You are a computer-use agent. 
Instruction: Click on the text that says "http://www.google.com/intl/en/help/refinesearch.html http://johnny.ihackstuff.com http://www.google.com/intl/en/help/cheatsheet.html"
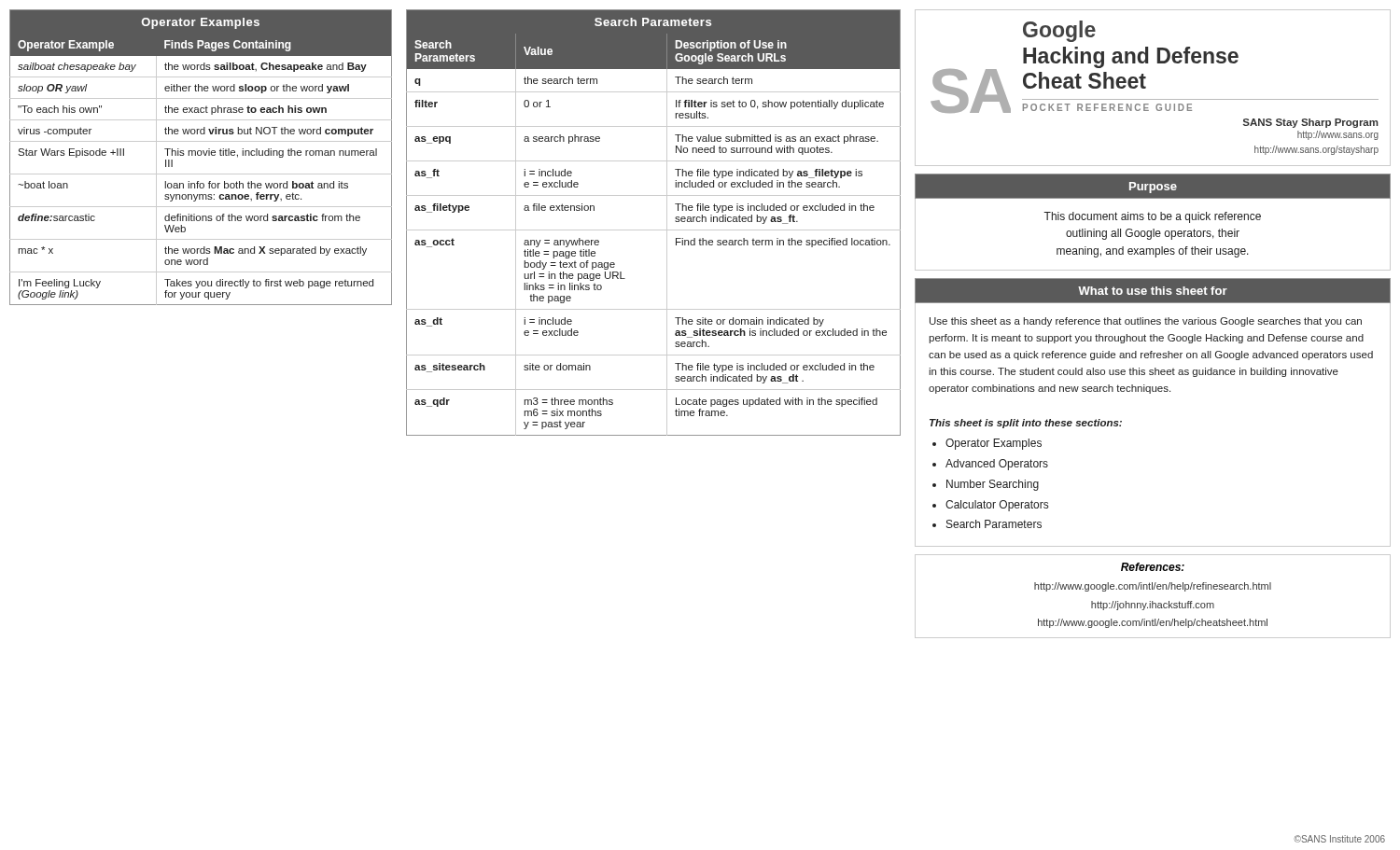(x=1153, y=604)
